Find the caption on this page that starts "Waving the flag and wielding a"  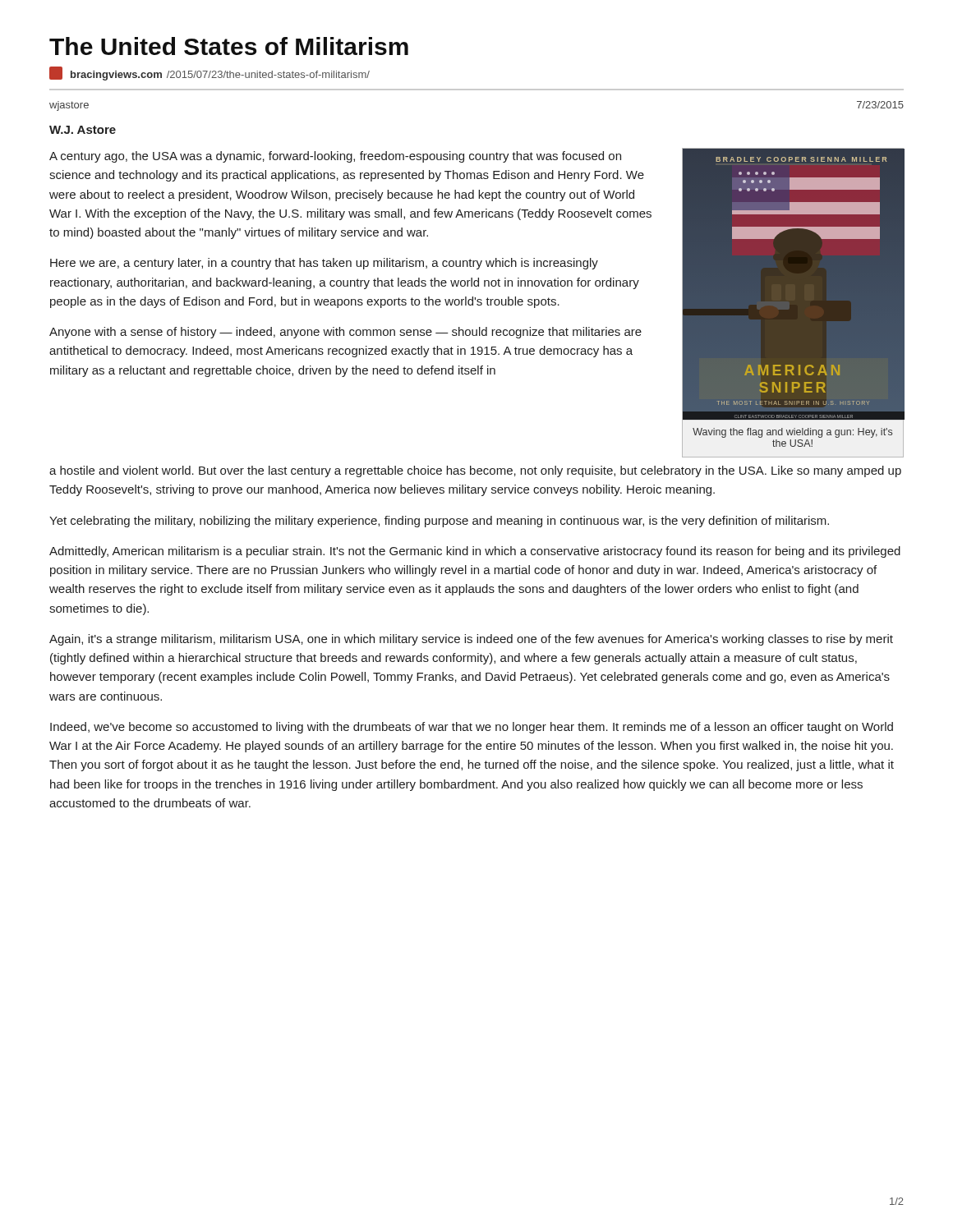[793, 438]
